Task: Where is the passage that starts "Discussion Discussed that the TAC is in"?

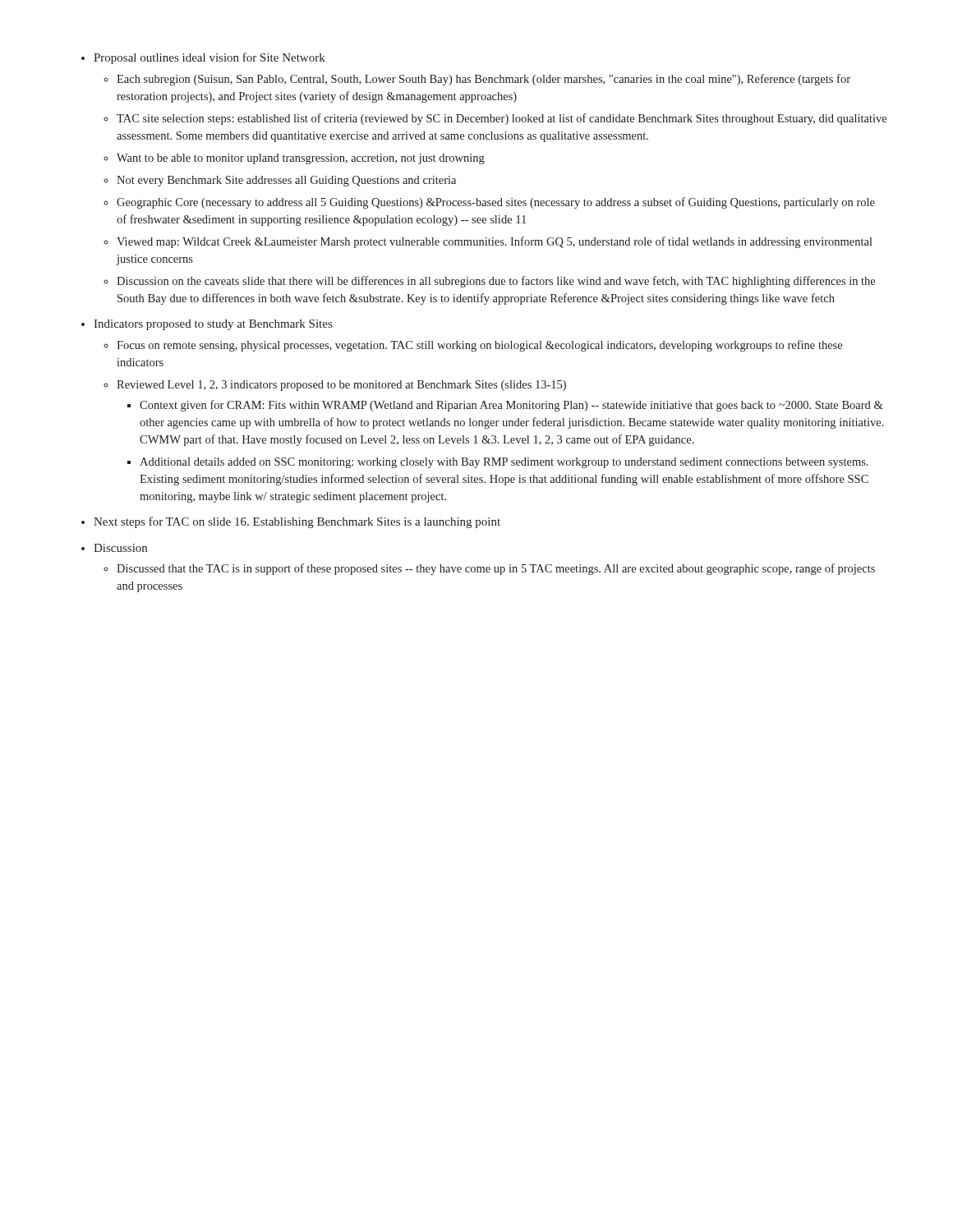Action: [x=490, y=568]
